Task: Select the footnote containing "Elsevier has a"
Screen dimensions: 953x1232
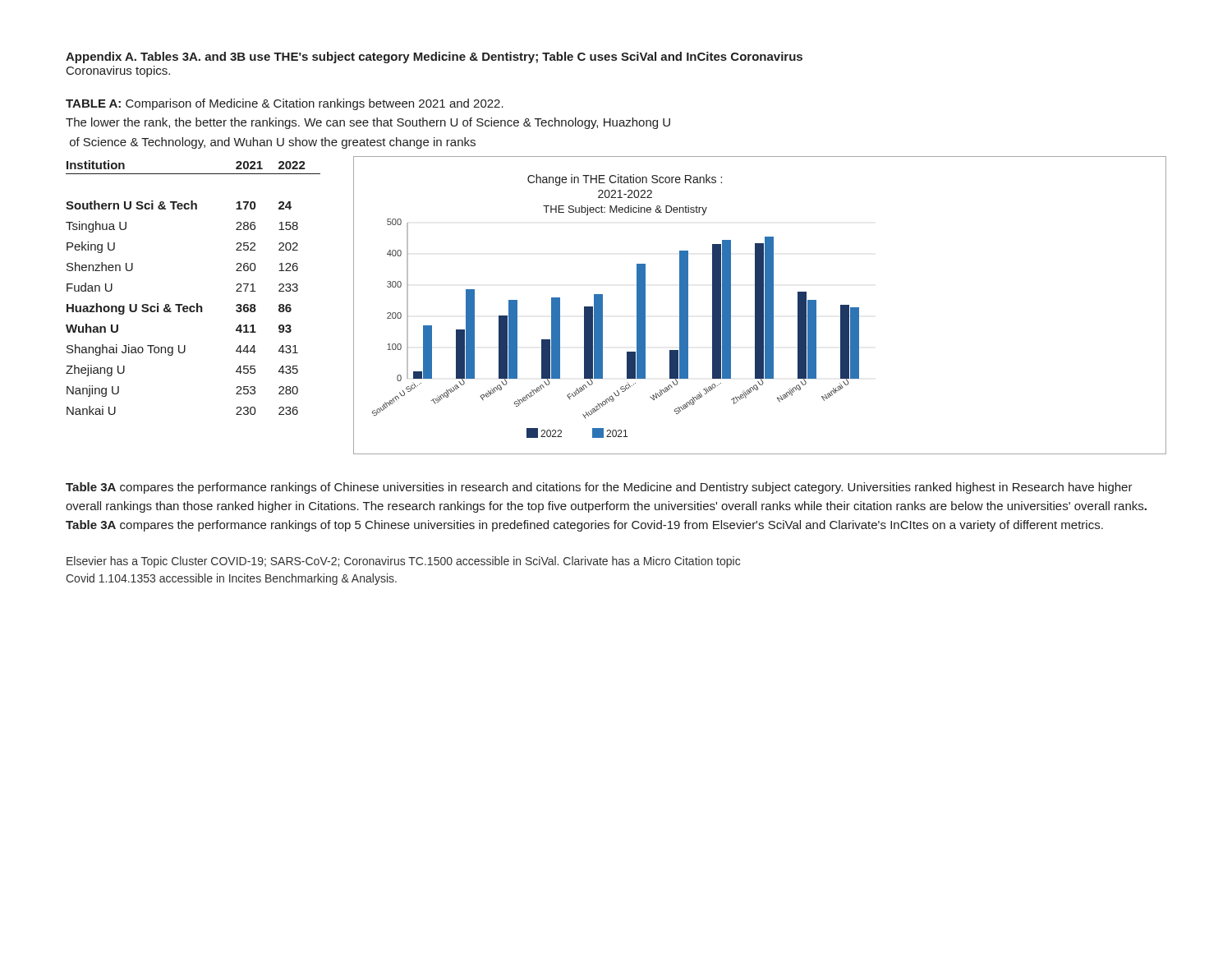Action: point(403,569)
